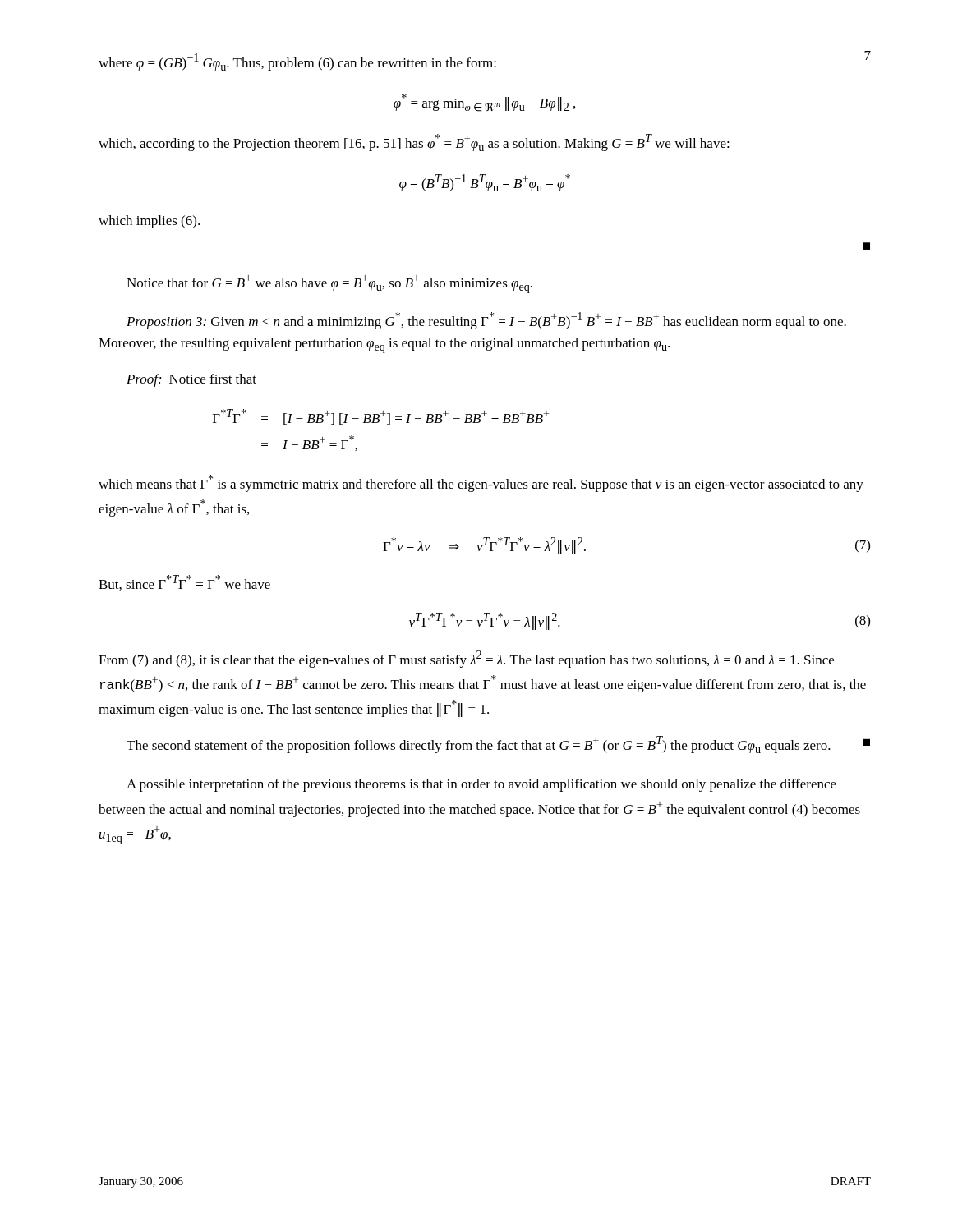Click the passage that begins "Proposition 3: Given m < n"
Image resolution: width=953 pixels, height=1232 pixels.
473,332
